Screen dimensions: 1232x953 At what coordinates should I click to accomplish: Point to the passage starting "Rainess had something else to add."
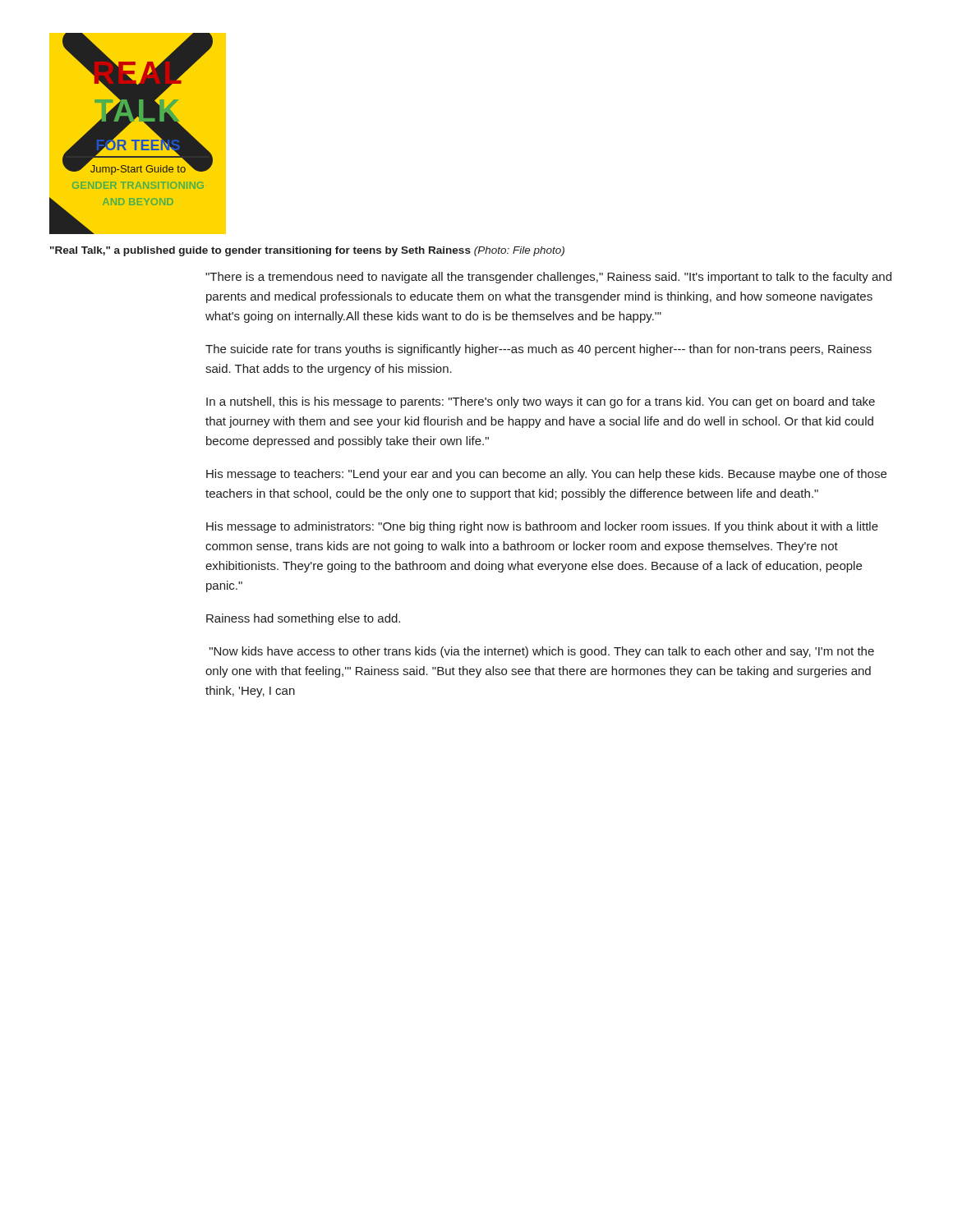(303, 618)
